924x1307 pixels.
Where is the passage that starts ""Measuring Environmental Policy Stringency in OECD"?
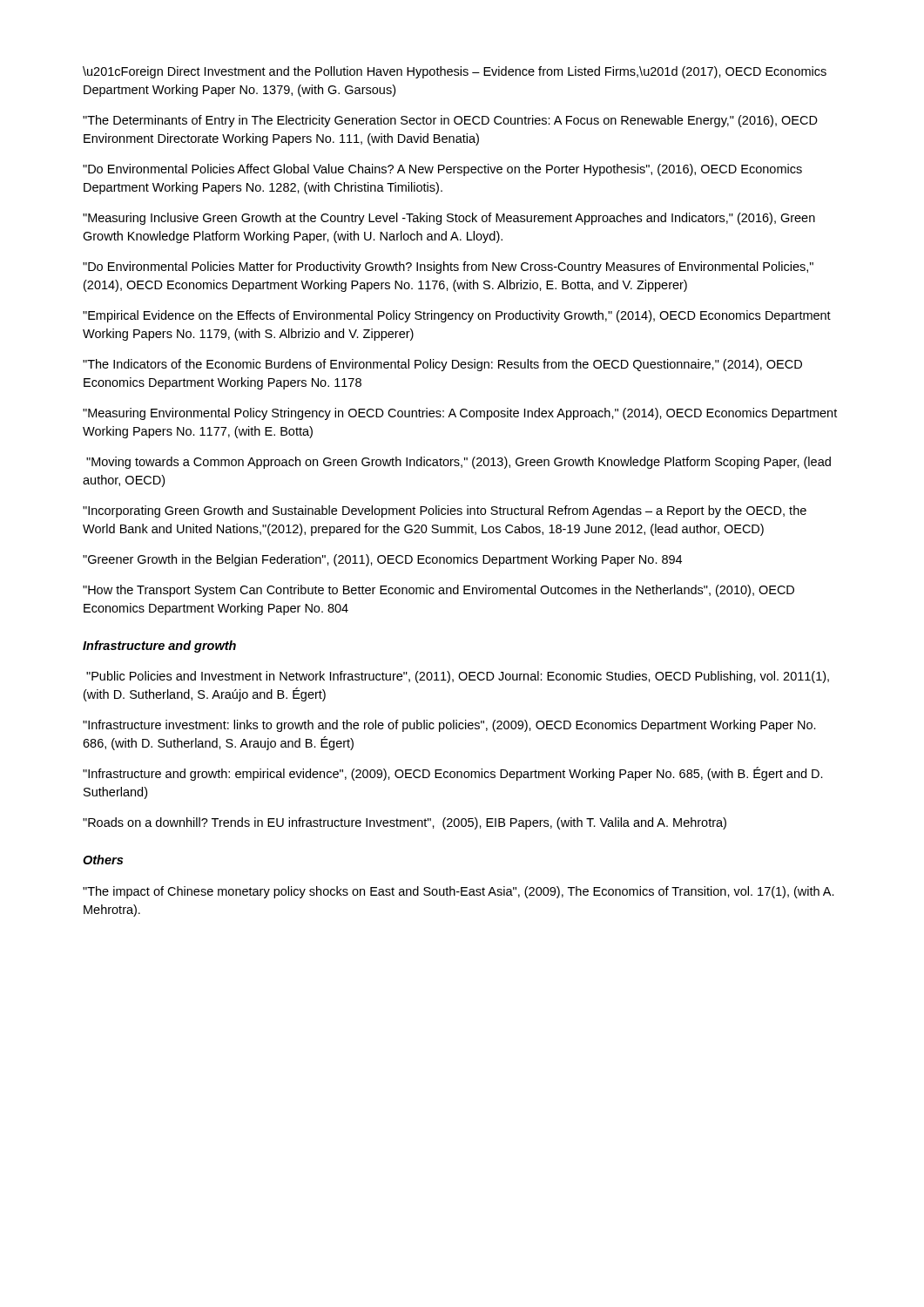coord(460,422)
